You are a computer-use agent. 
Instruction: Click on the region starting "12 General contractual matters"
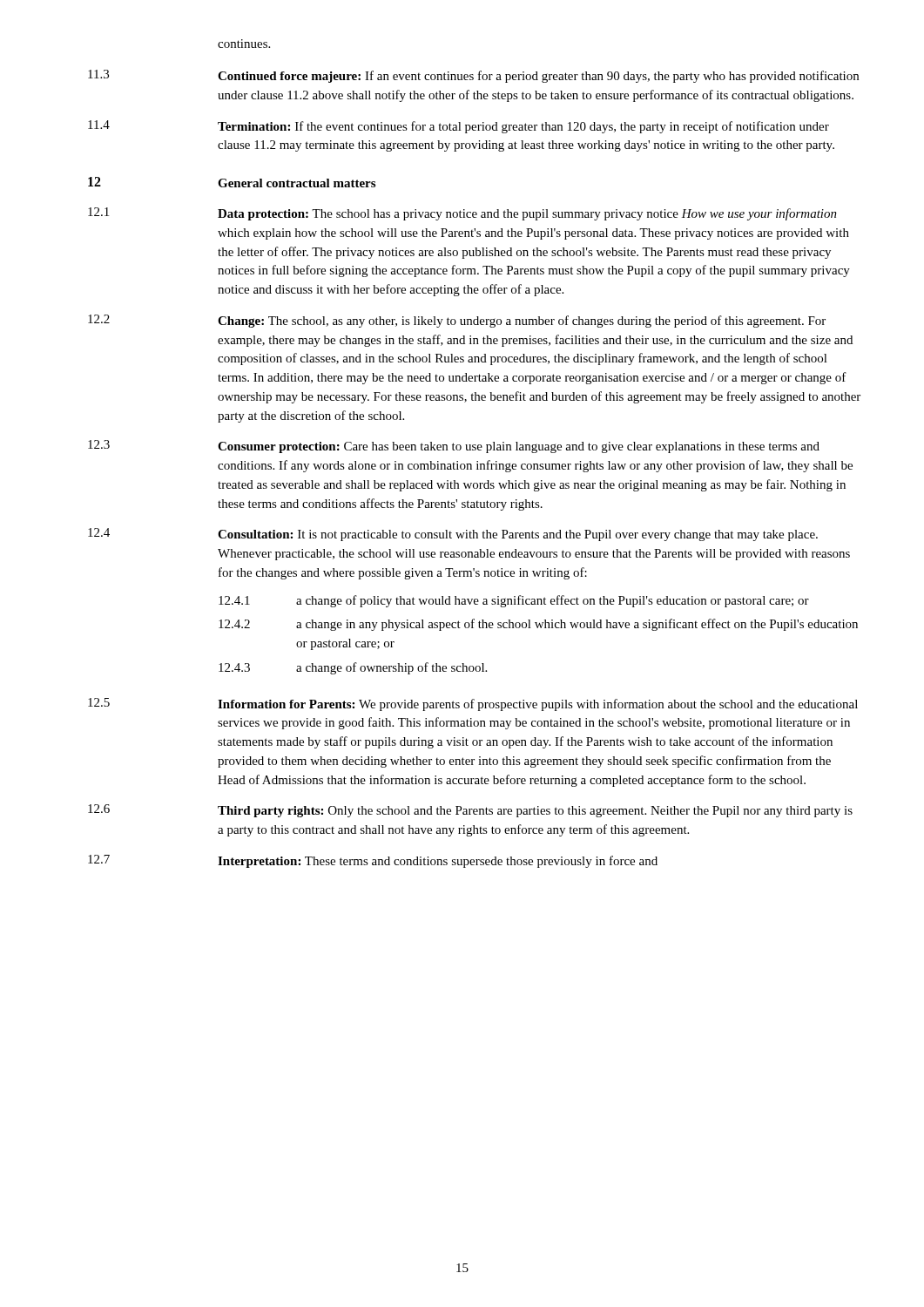click(x=232, y=183)
